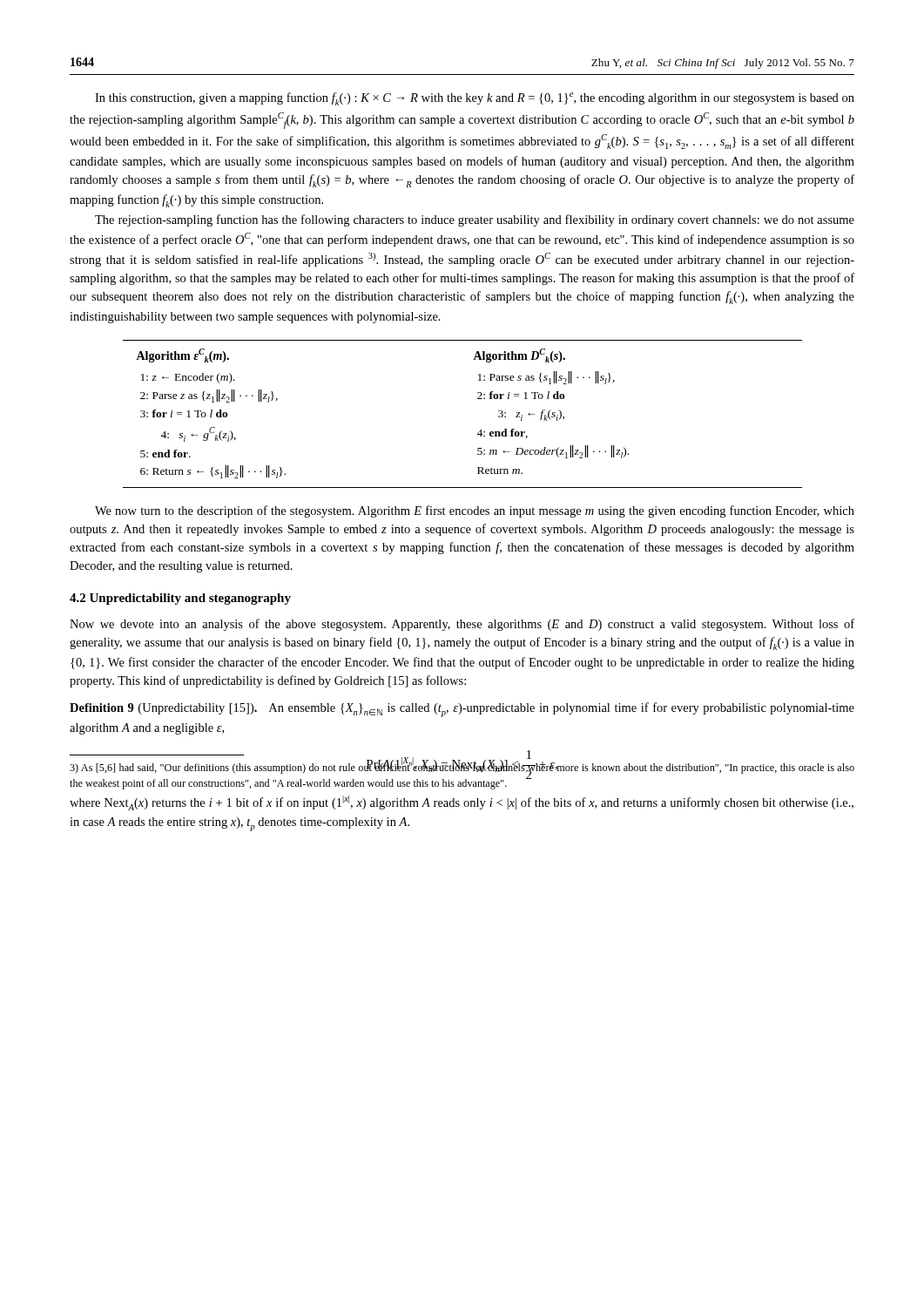Click on the footnote containing "3) As [5,6]"
This screenshot has height=1307, width=924.
[462, 773]
